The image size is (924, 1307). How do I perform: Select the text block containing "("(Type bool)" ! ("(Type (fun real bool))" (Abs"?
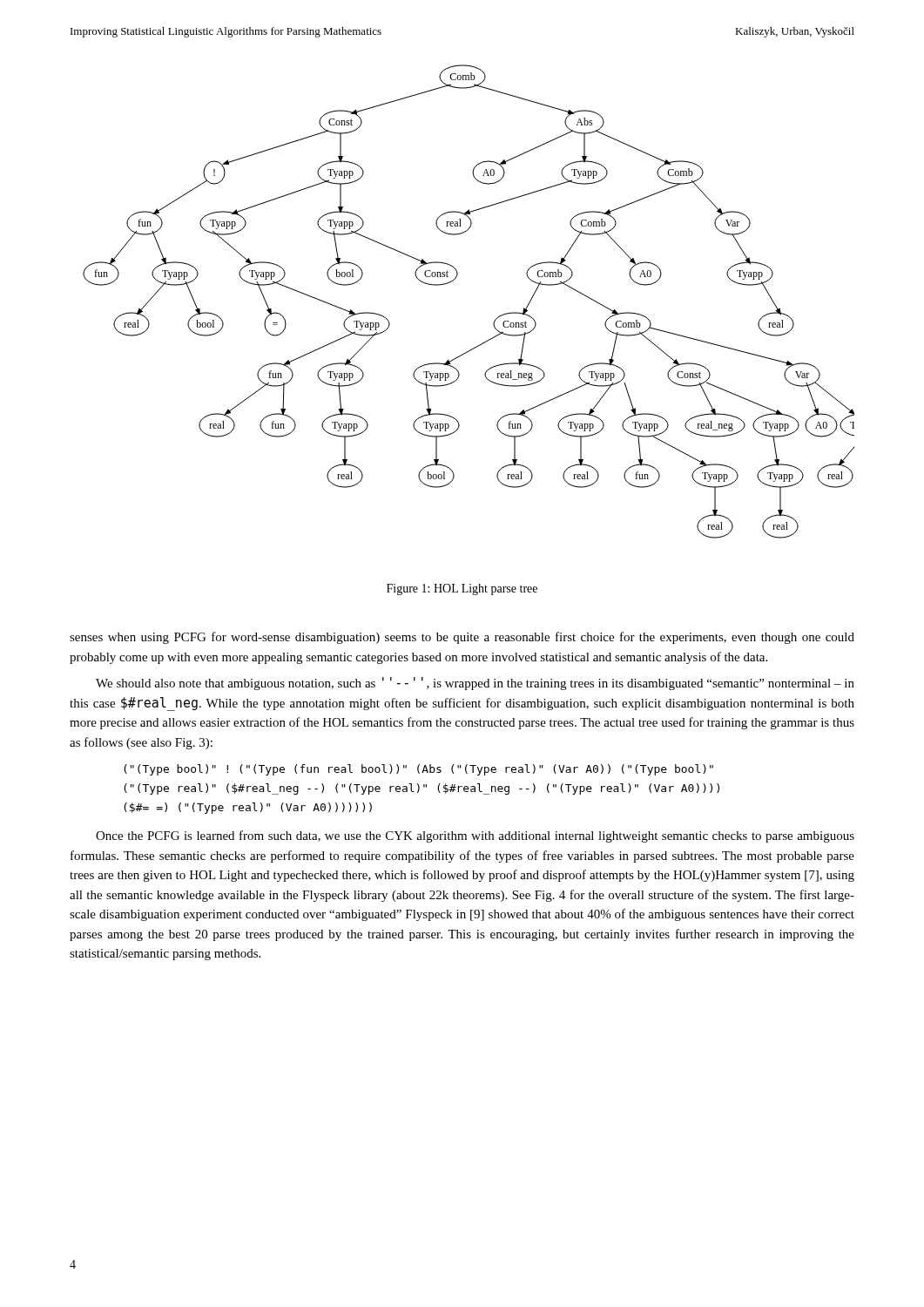click(422, 788)
